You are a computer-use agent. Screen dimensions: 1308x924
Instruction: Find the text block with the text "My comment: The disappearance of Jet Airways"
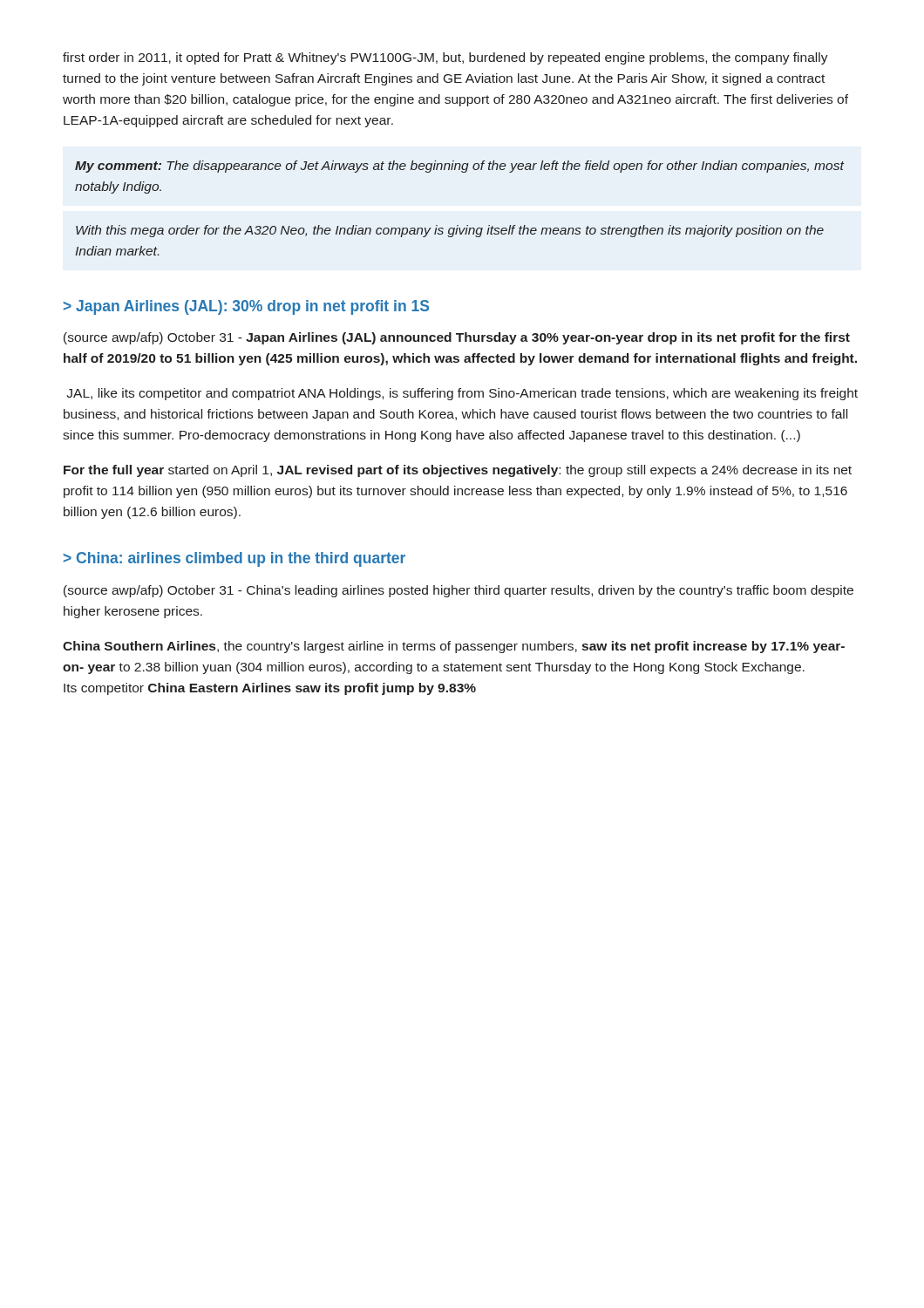[459, 176]
